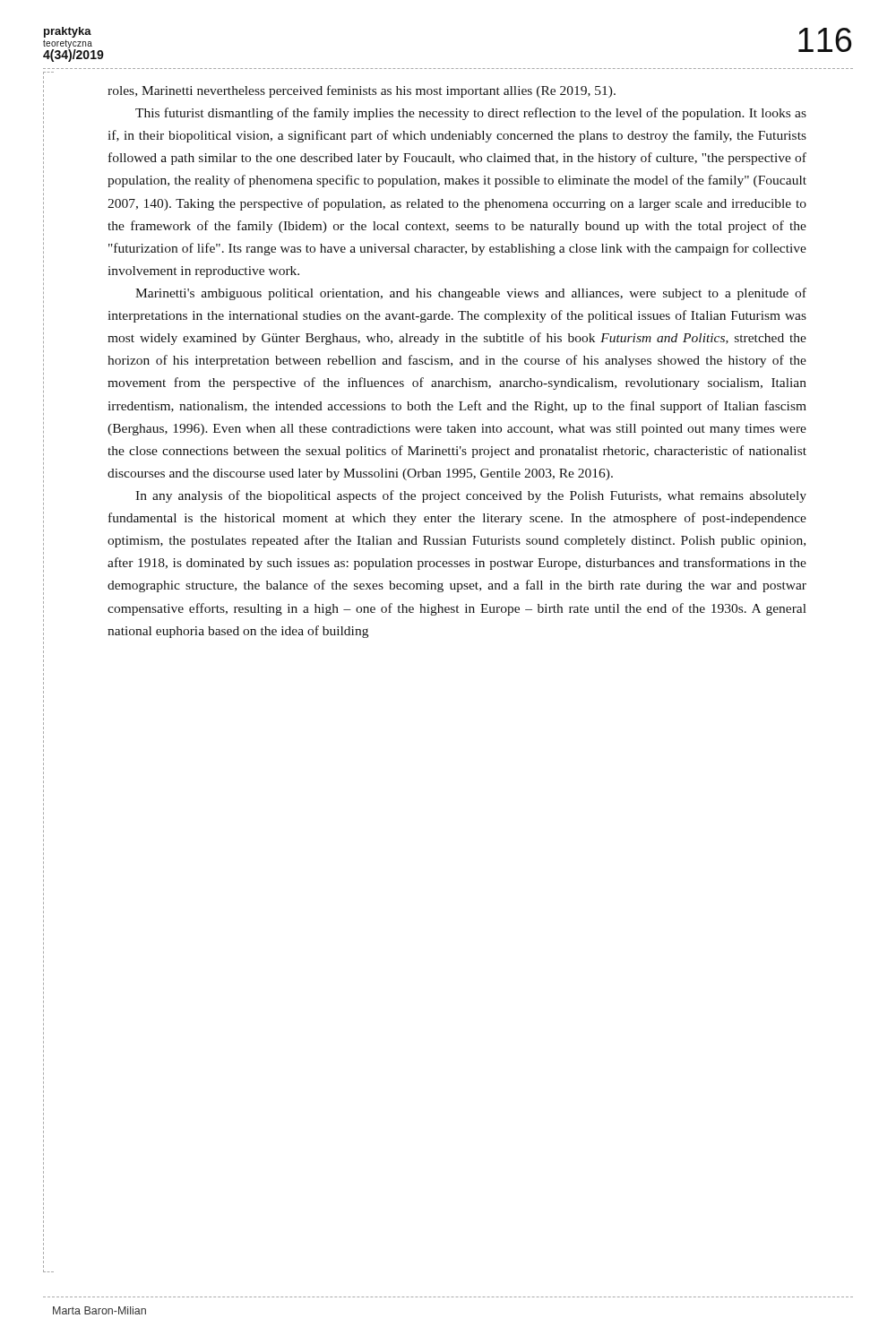This screenshot has width=896, height=1344.
Task: Locate the block of text that opens with "Marinetti's ambiguous political orientation, and"
Action: (x=457, y=383)
